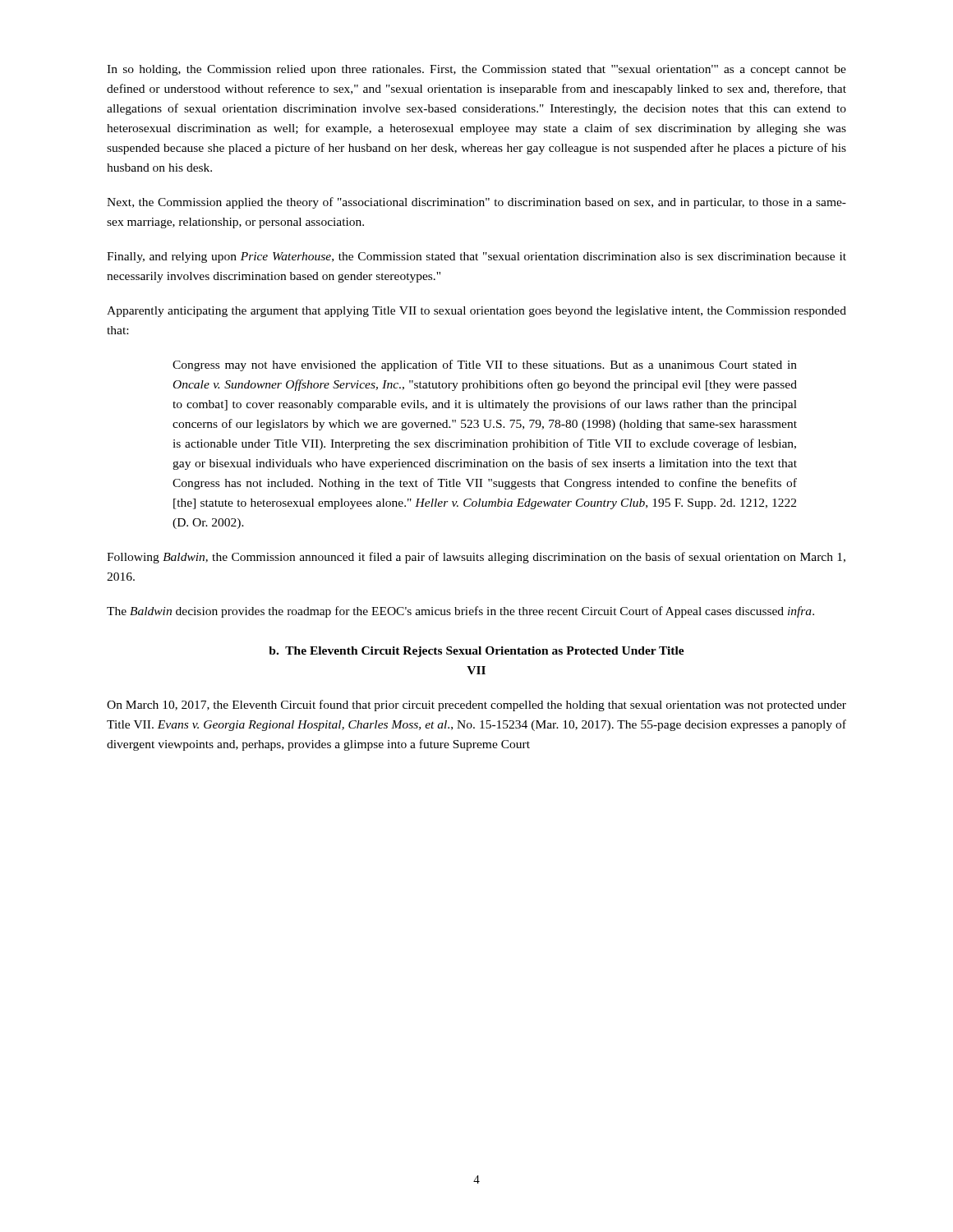Click on the text block with the text "Next, the Commission applied the theory"
This screenshot has width=953, height=1232.
476,212
